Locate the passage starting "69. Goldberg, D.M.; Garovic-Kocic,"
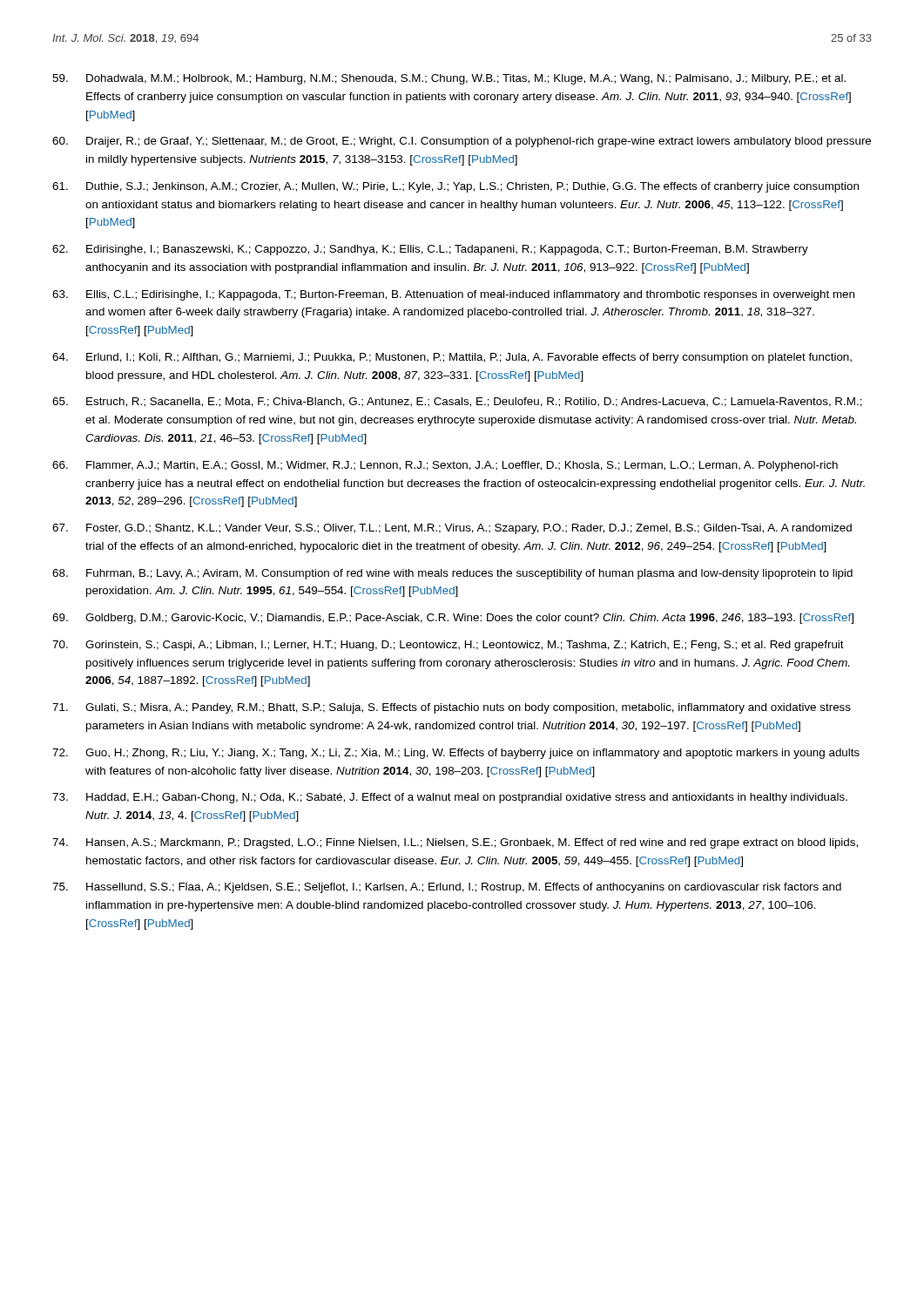Screen dimensions: 1307x924 (x=462, y=618)
